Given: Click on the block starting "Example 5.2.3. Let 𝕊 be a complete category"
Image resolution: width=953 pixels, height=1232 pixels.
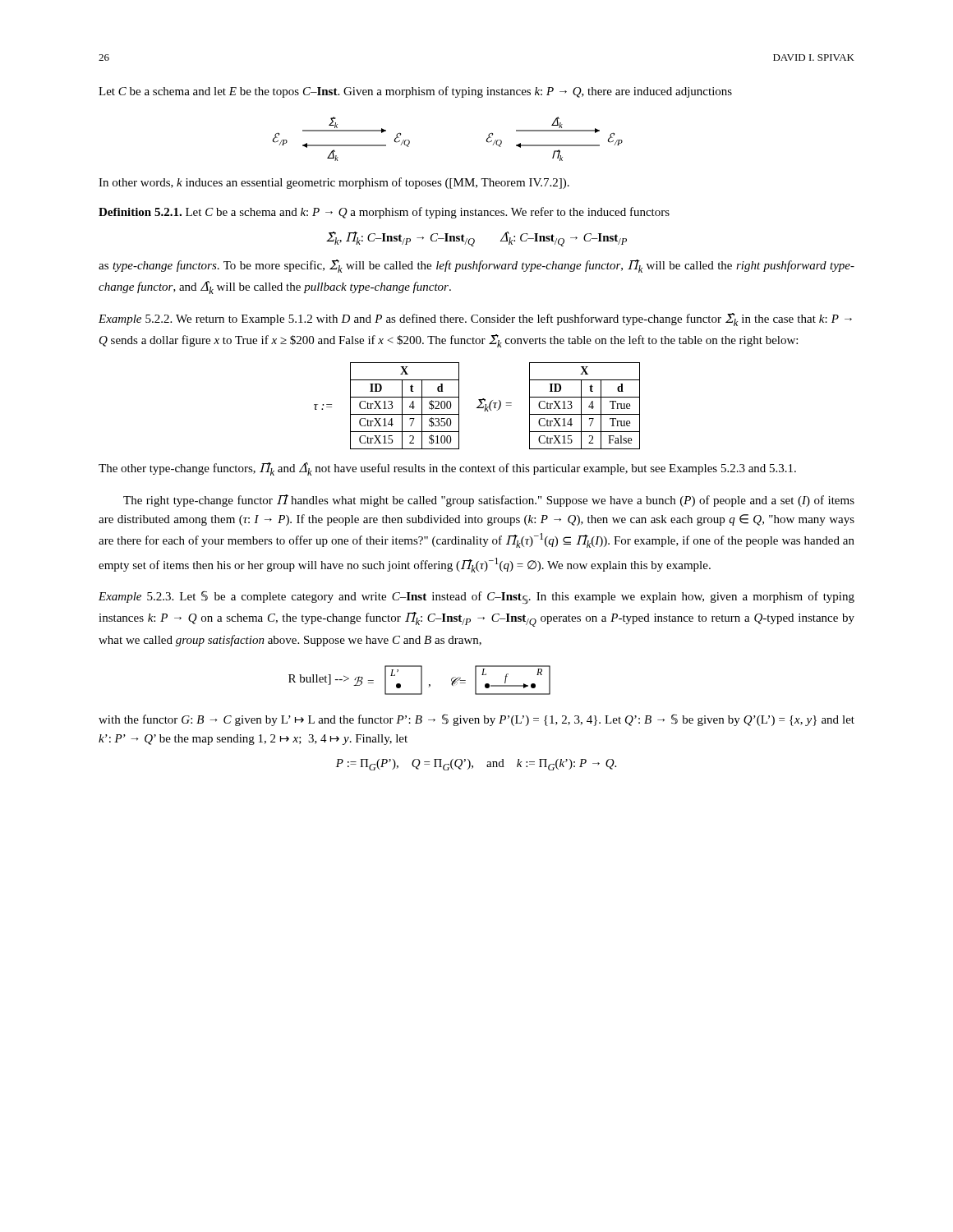Looking at the screenshot, I should point(476,618).
